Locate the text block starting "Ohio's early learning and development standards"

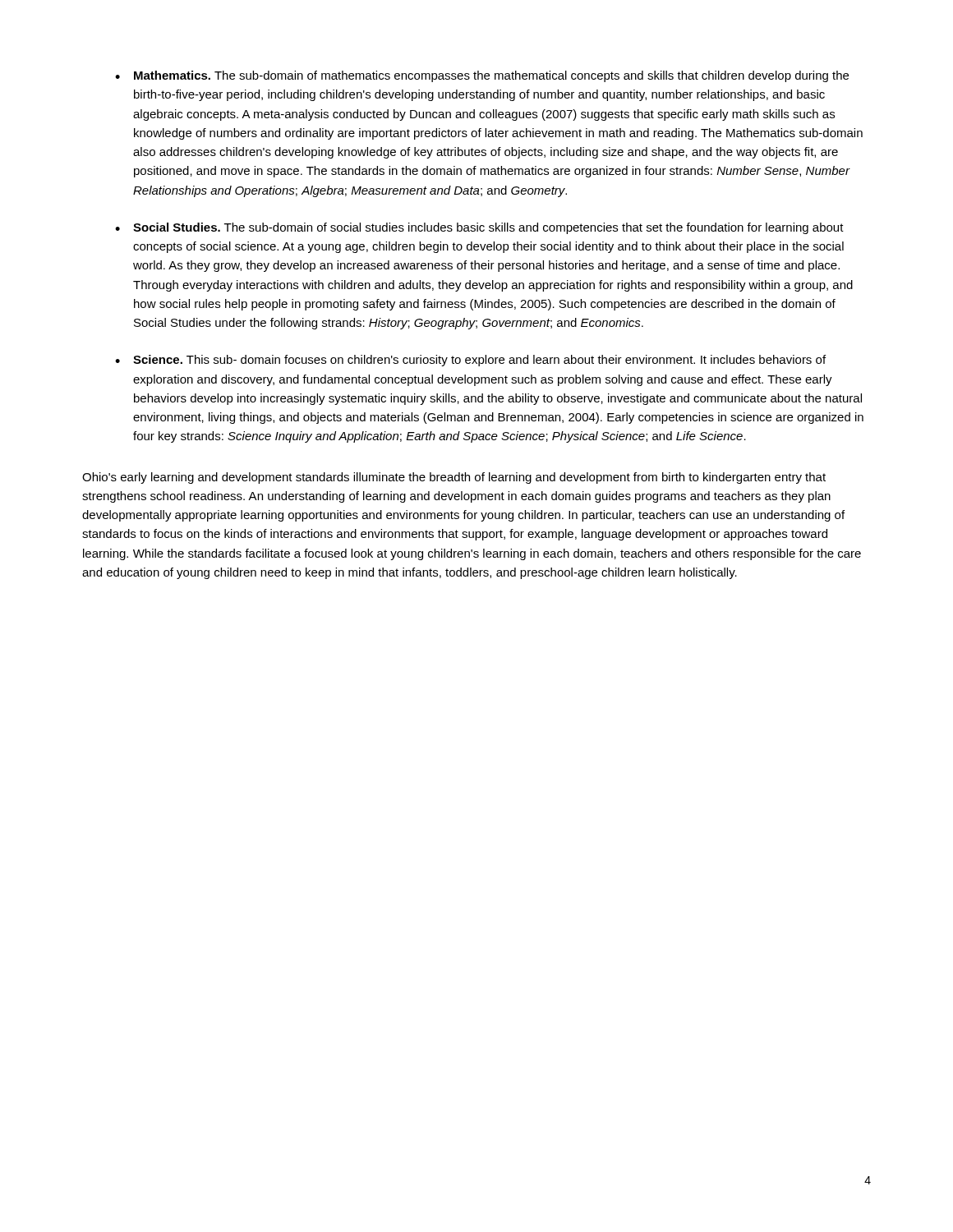pyautogui.click(x=472, y=524)
